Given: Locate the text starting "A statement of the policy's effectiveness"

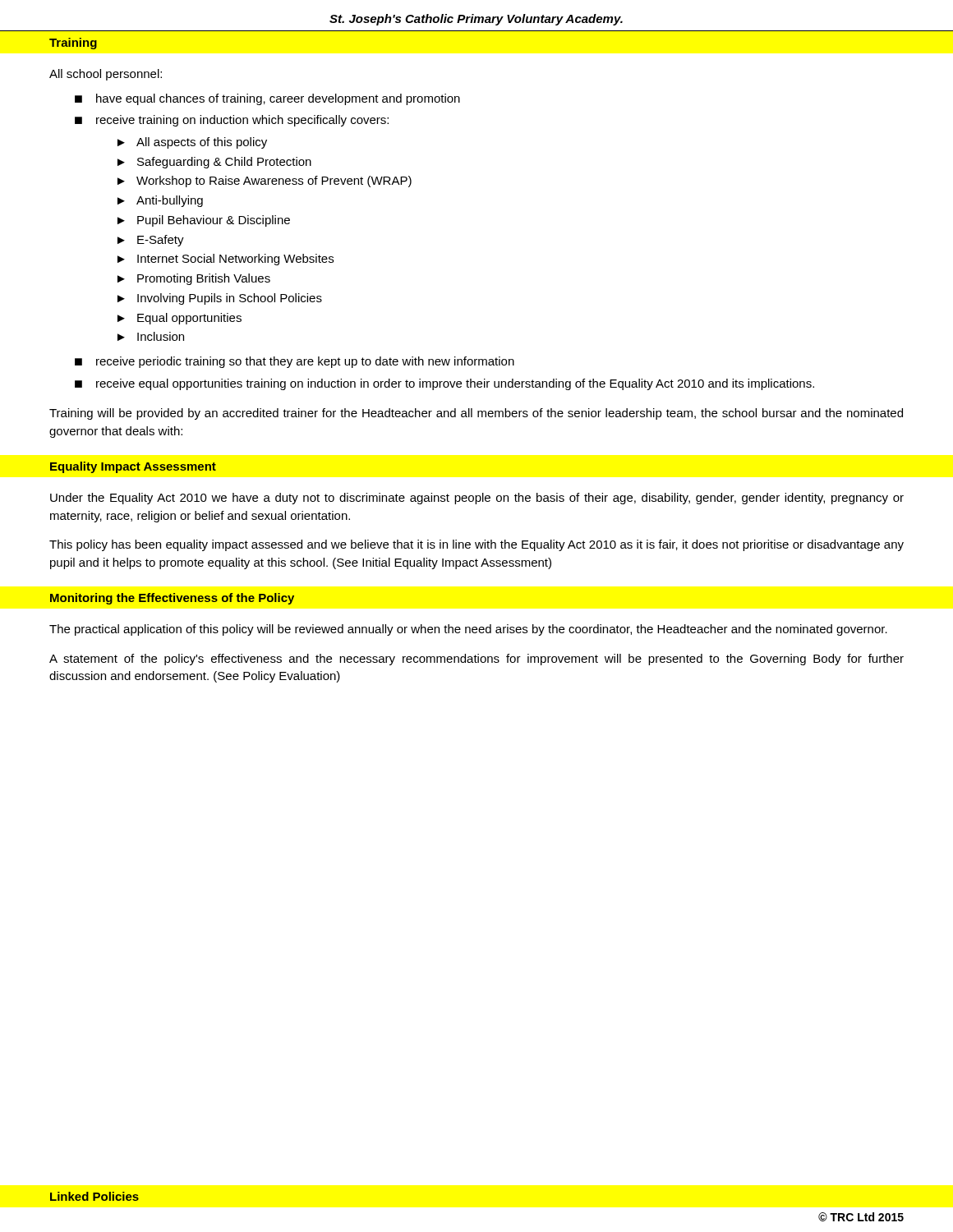Looking at the screenshot, I should pyautogui.click(x=476, y=667).
